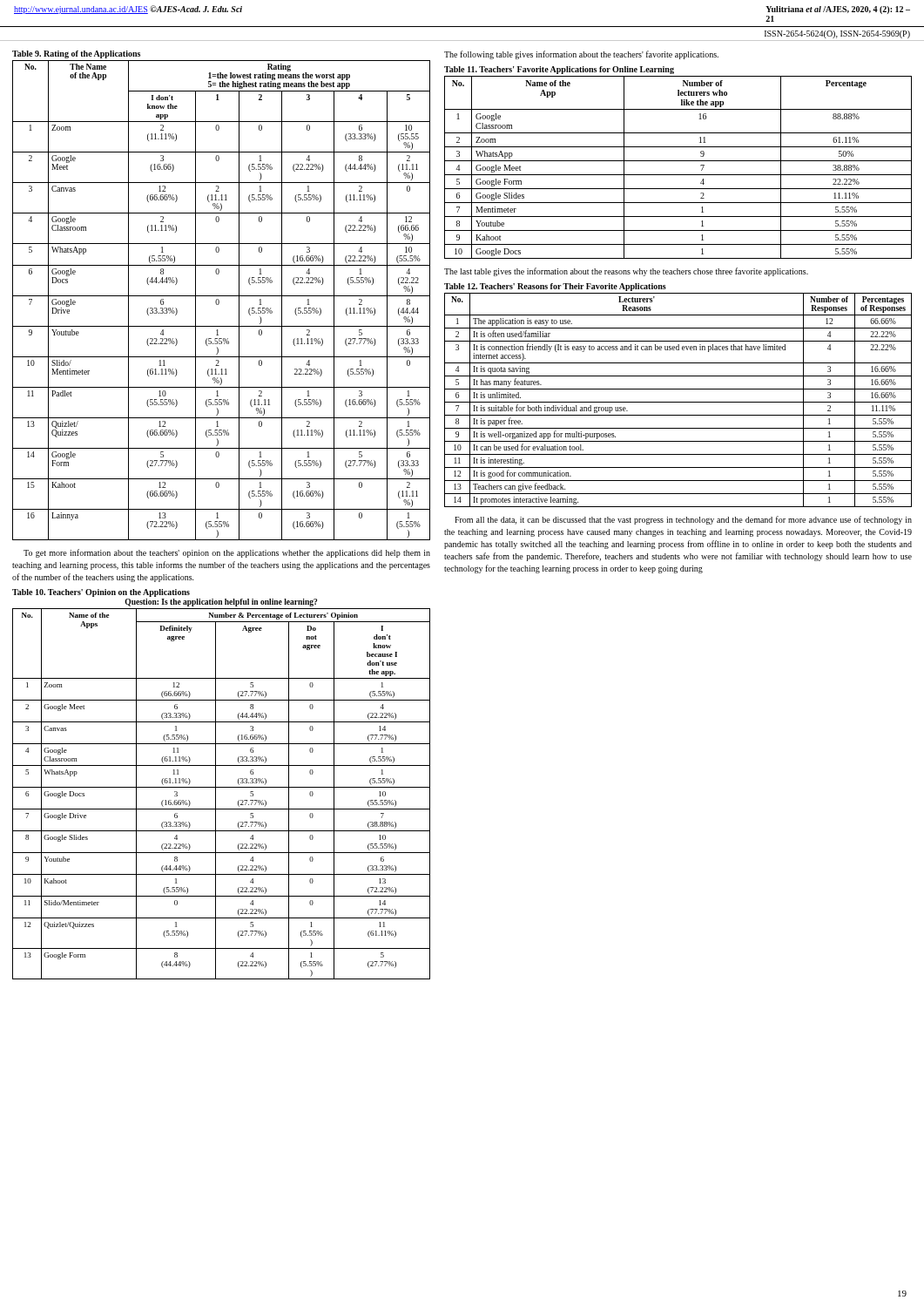
Task: Locate the block of text that opens with "From all the"
Action: [678, 544]
